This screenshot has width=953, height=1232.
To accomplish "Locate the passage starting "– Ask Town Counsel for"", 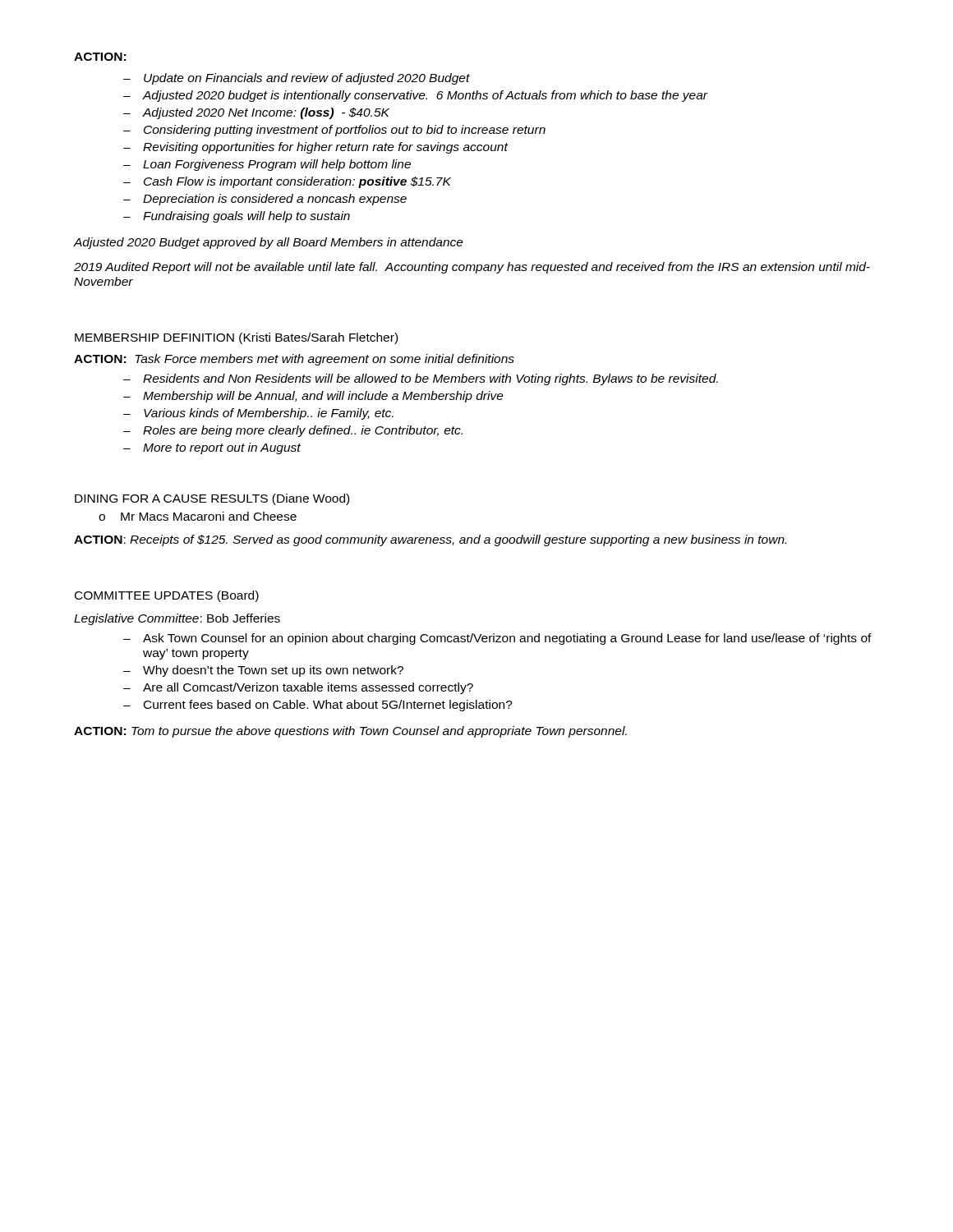I will (x=501, y=646).
